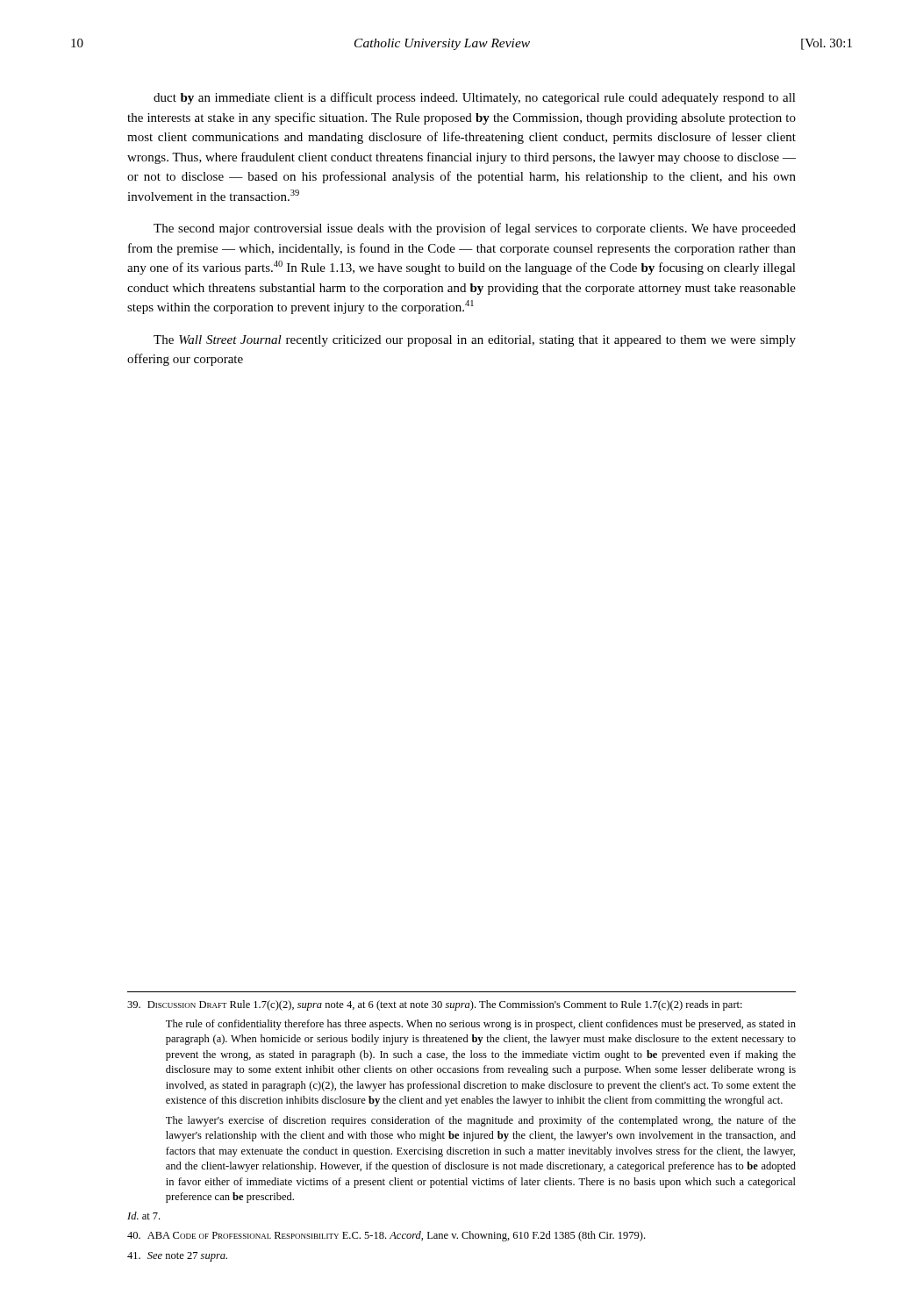Select the text block starting "The Wall Street Journal recently criticized our proposal"
This screenshot has width=923, height=1316.
462,349
